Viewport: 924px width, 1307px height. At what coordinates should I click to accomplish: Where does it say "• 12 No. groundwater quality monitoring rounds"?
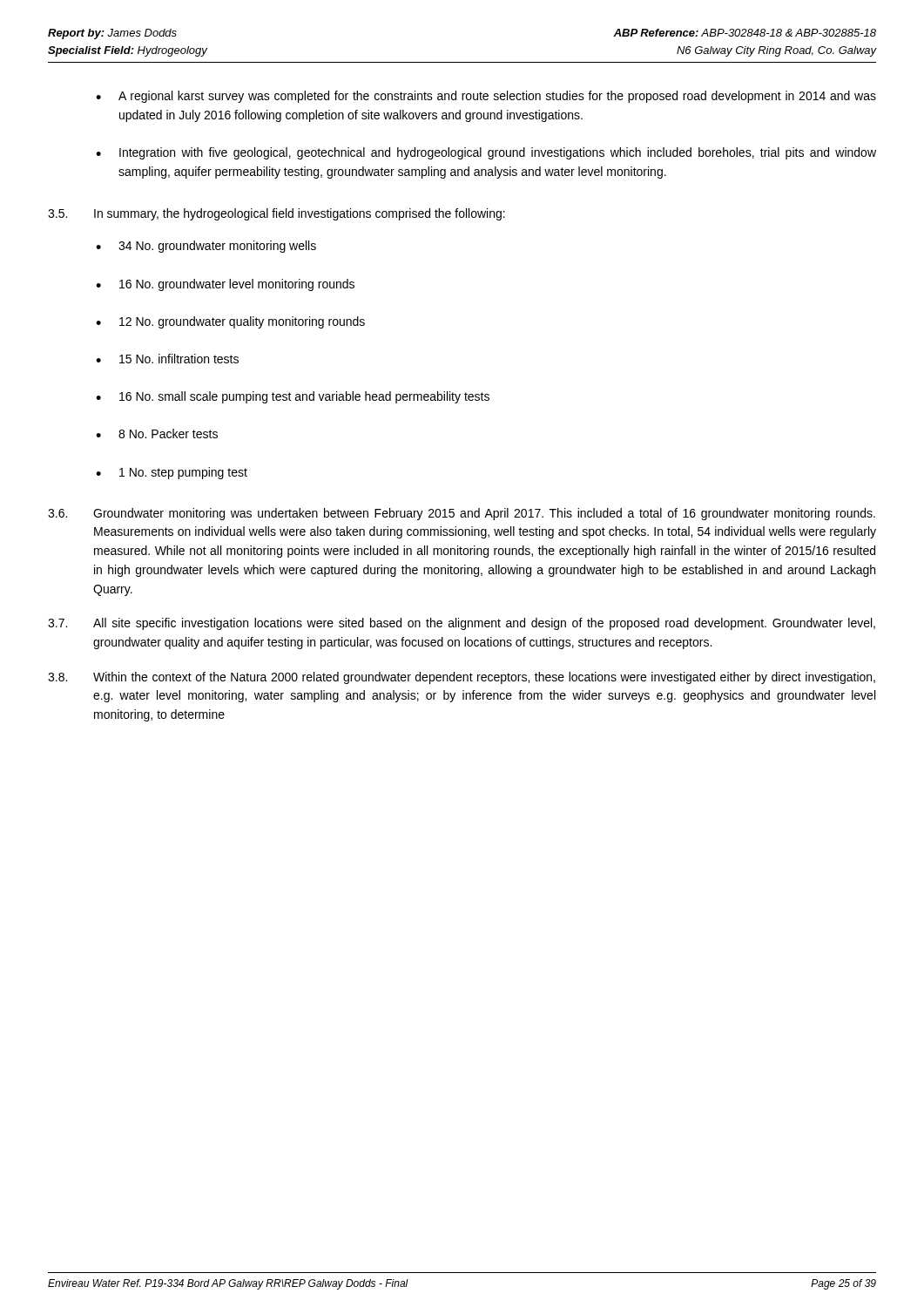coord(230,324)
